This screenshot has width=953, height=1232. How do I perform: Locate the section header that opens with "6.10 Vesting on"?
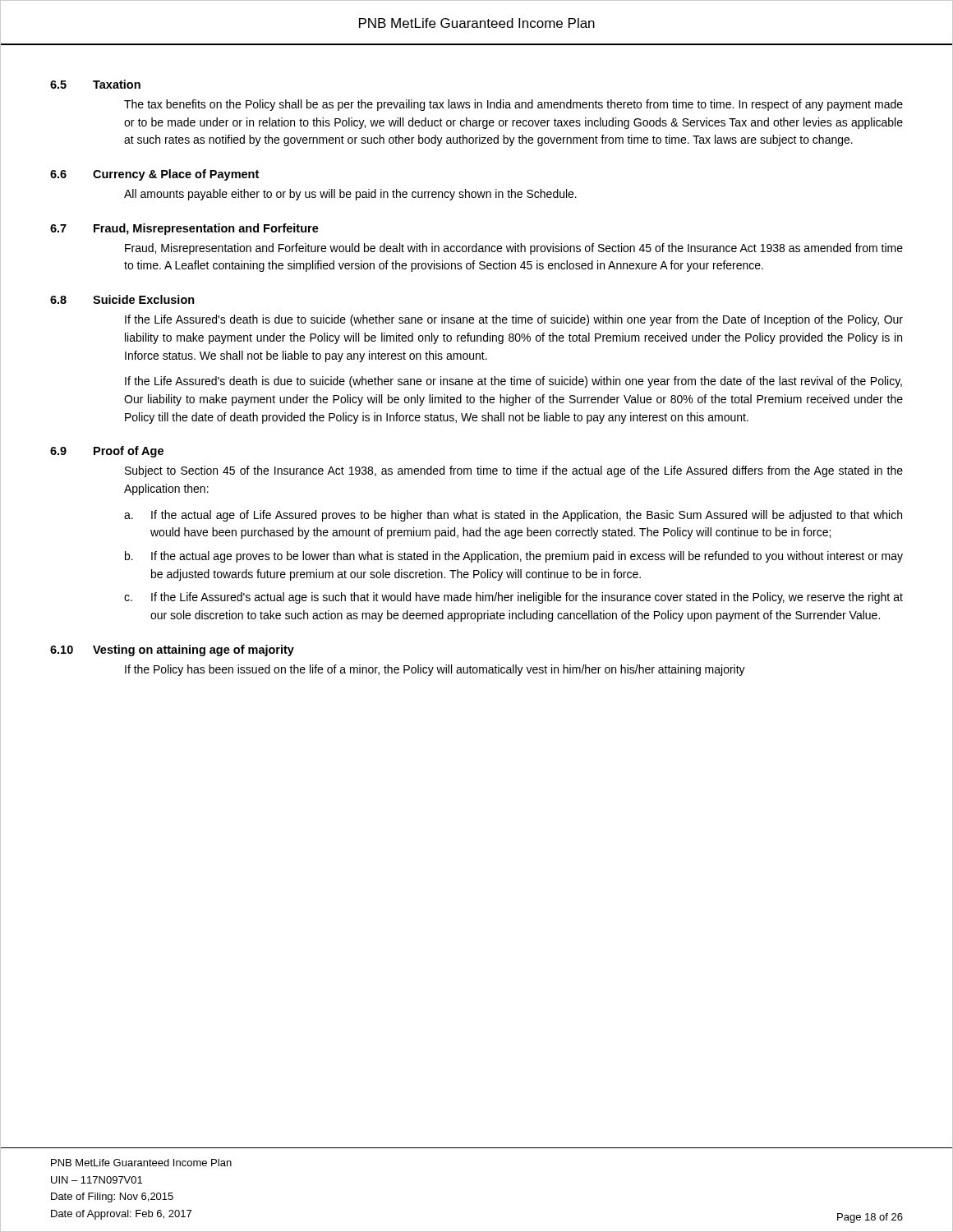172,649
